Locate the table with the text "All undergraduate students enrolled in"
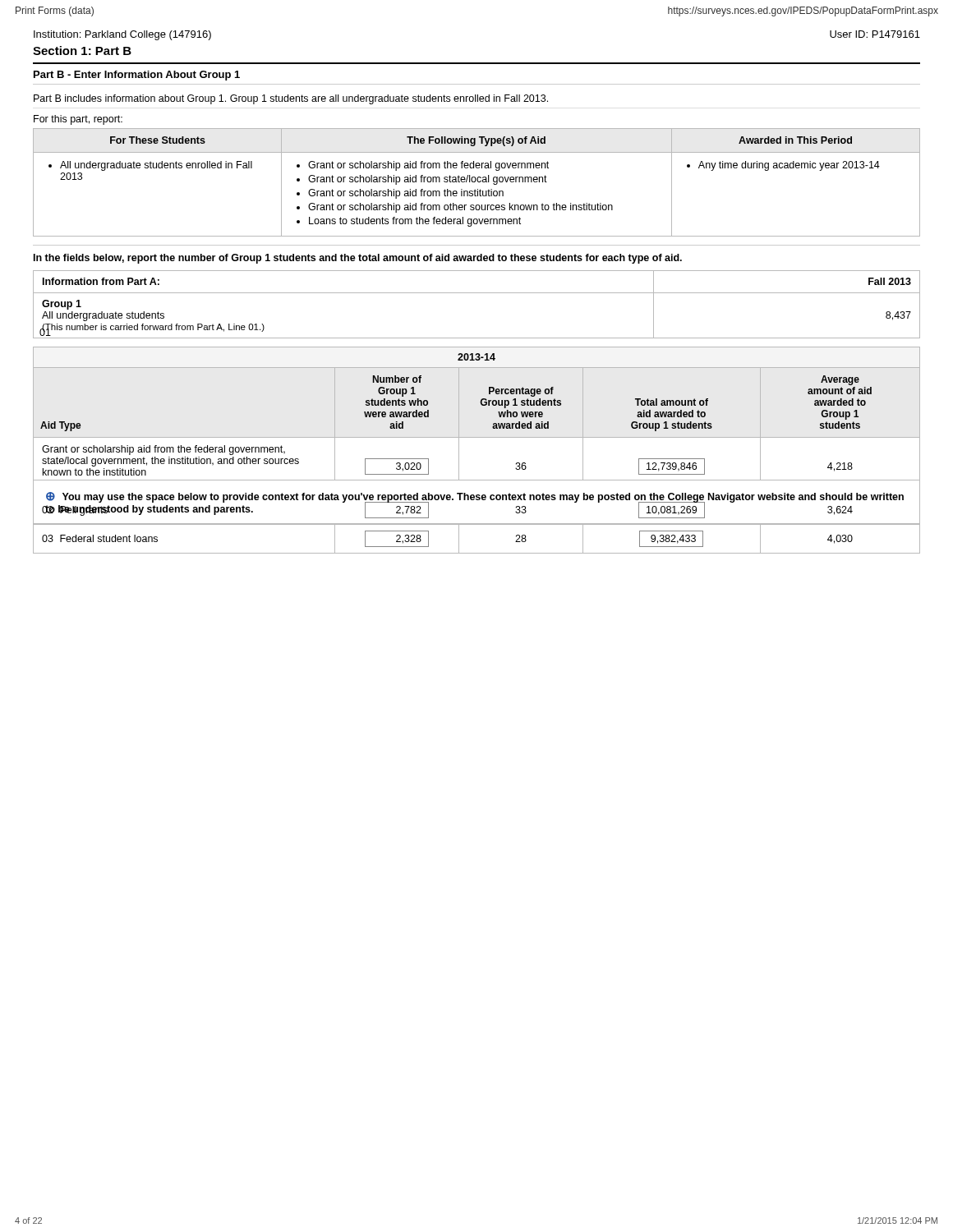Viewport: 953px width, 1232px height. [476, 182]
